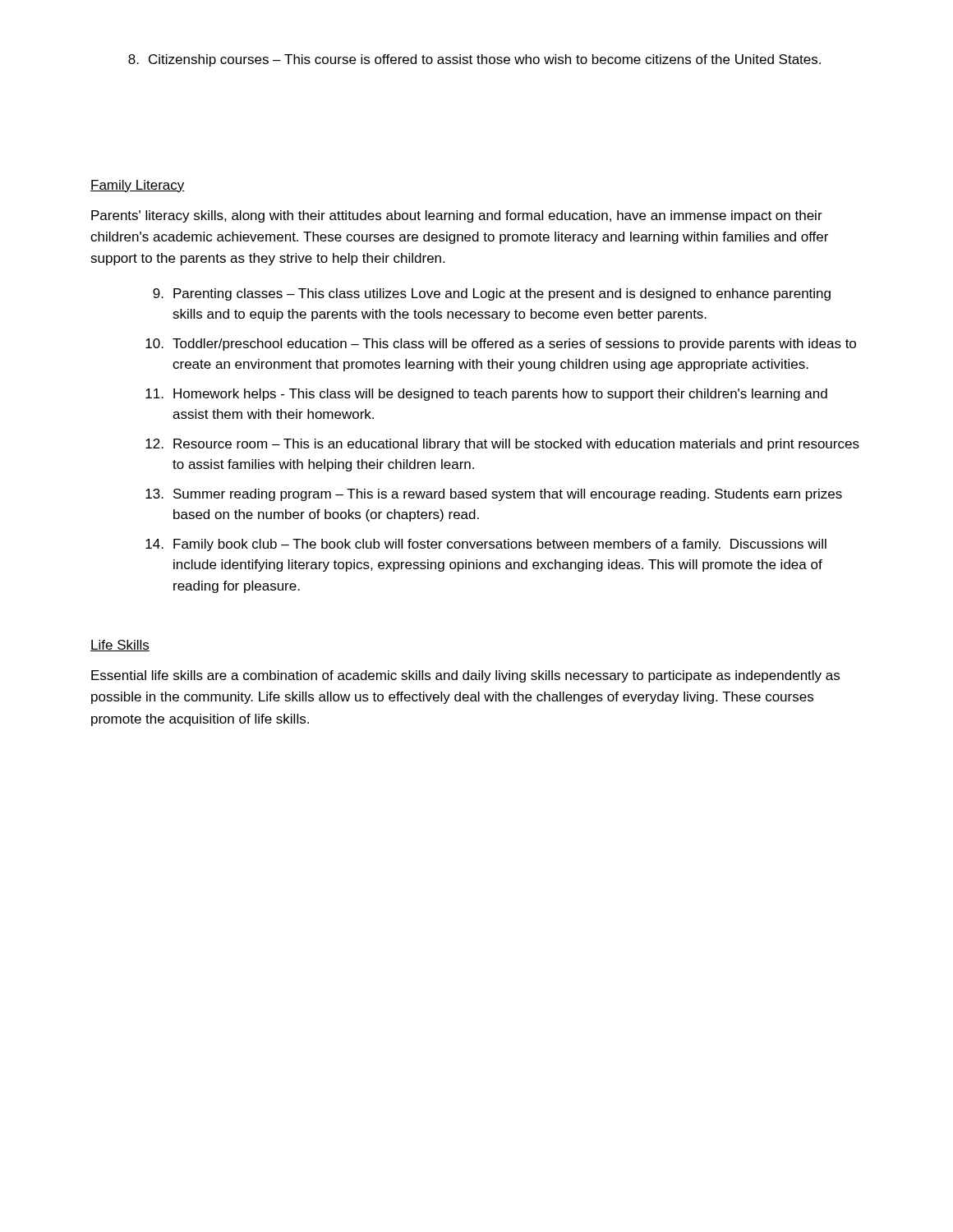Point to the block beginning "Parents' literacy skills, along with their"
The width and height of the screenshot is (953, 1232).
[x=459, y=237]
